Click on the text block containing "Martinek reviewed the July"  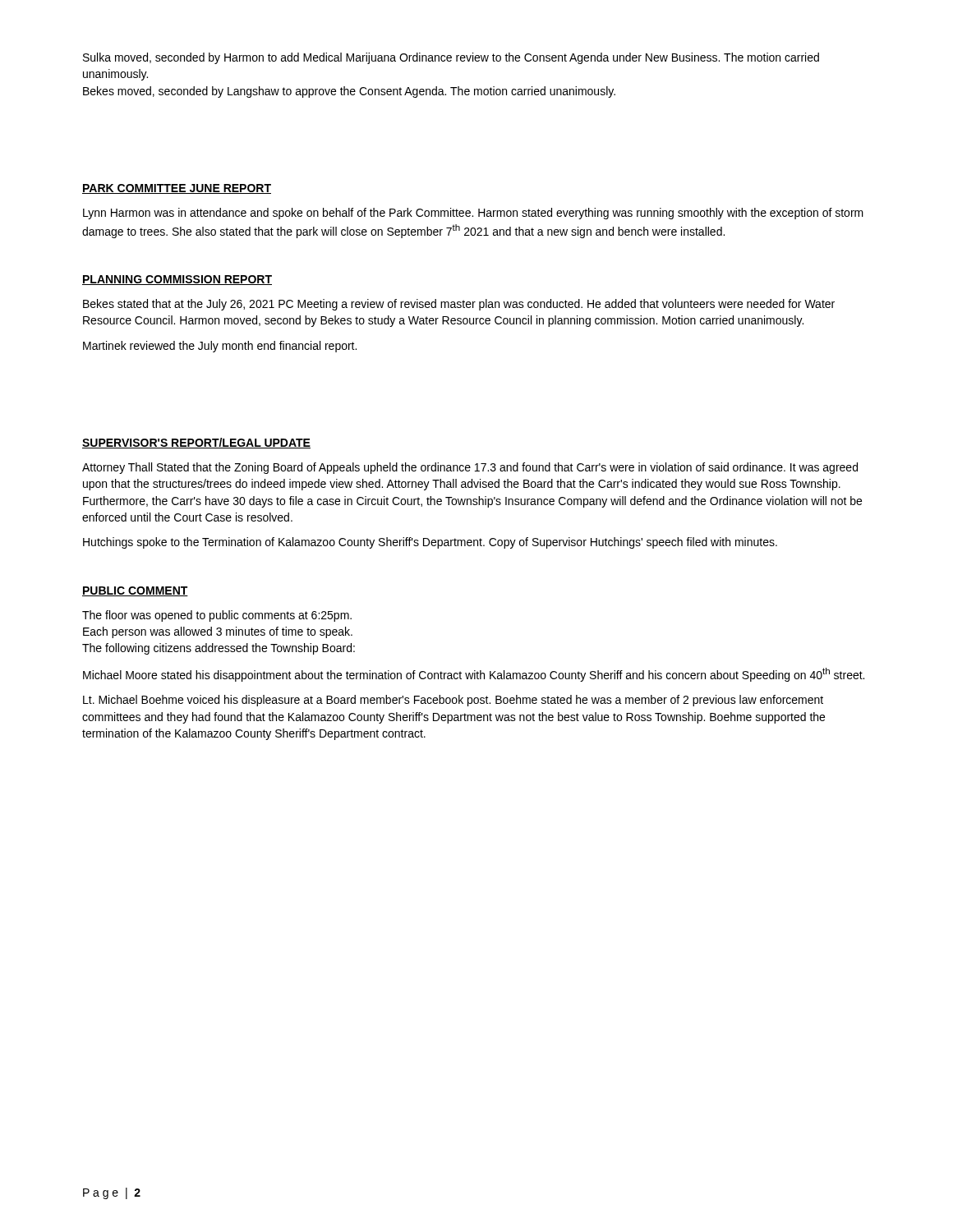[220, 346]
